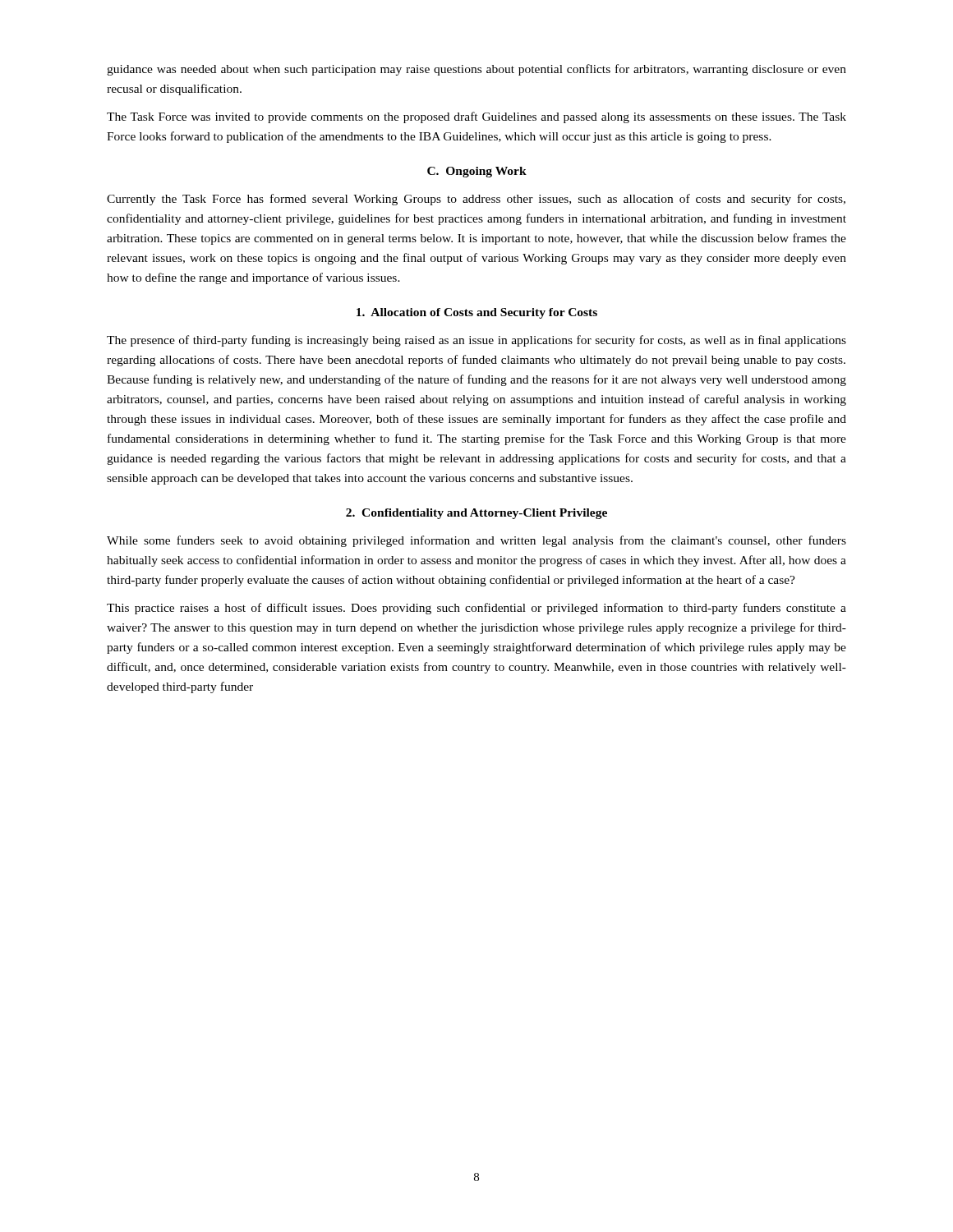This screenshot has height=1232, width=953.
Task: Where is the passage that starts "The presence of third-party funding is increasingly being"?
Action: [x=476, y=409]
